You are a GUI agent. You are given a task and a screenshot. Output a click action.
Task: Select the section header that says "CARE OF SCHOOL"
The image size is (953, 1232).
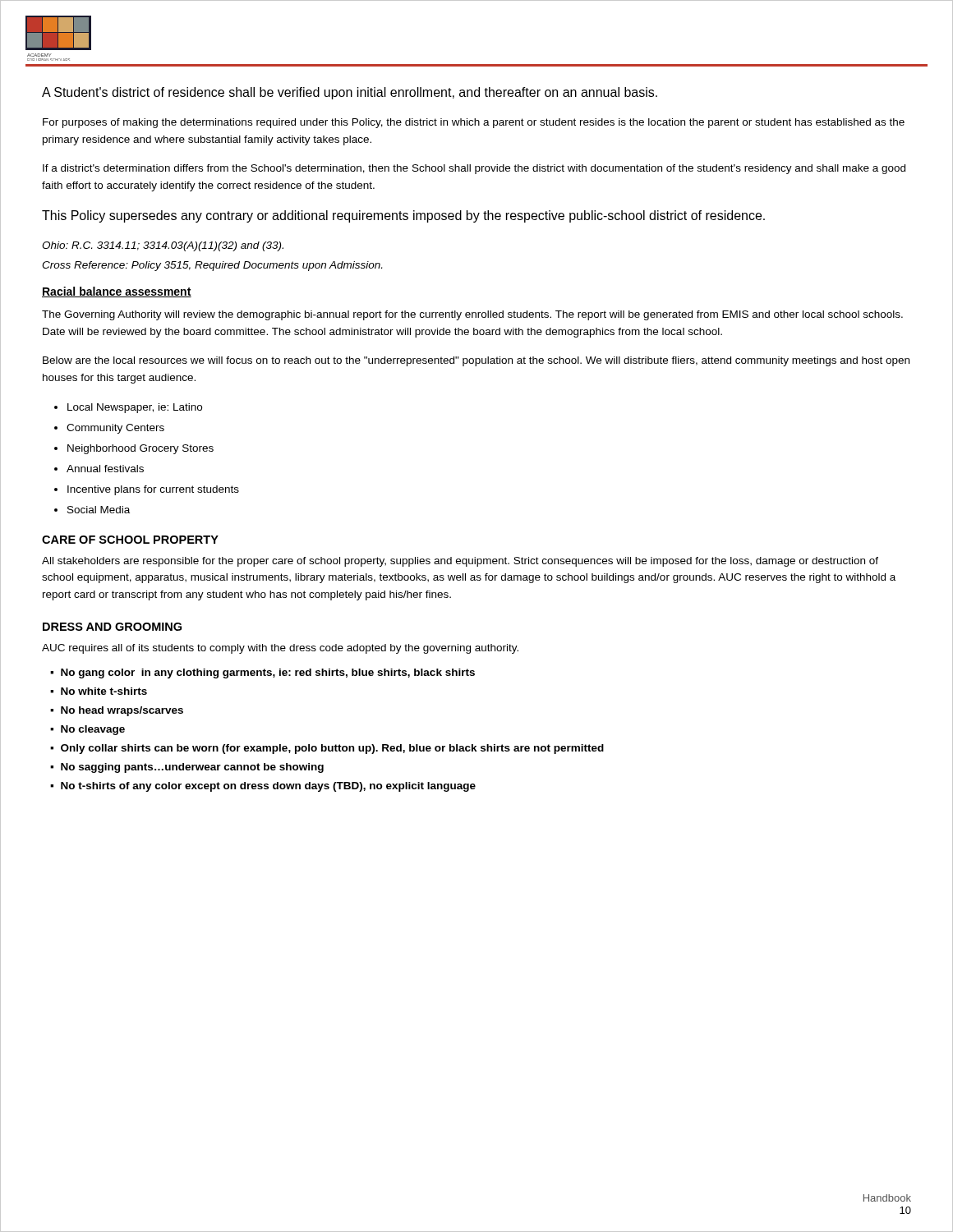130,539
